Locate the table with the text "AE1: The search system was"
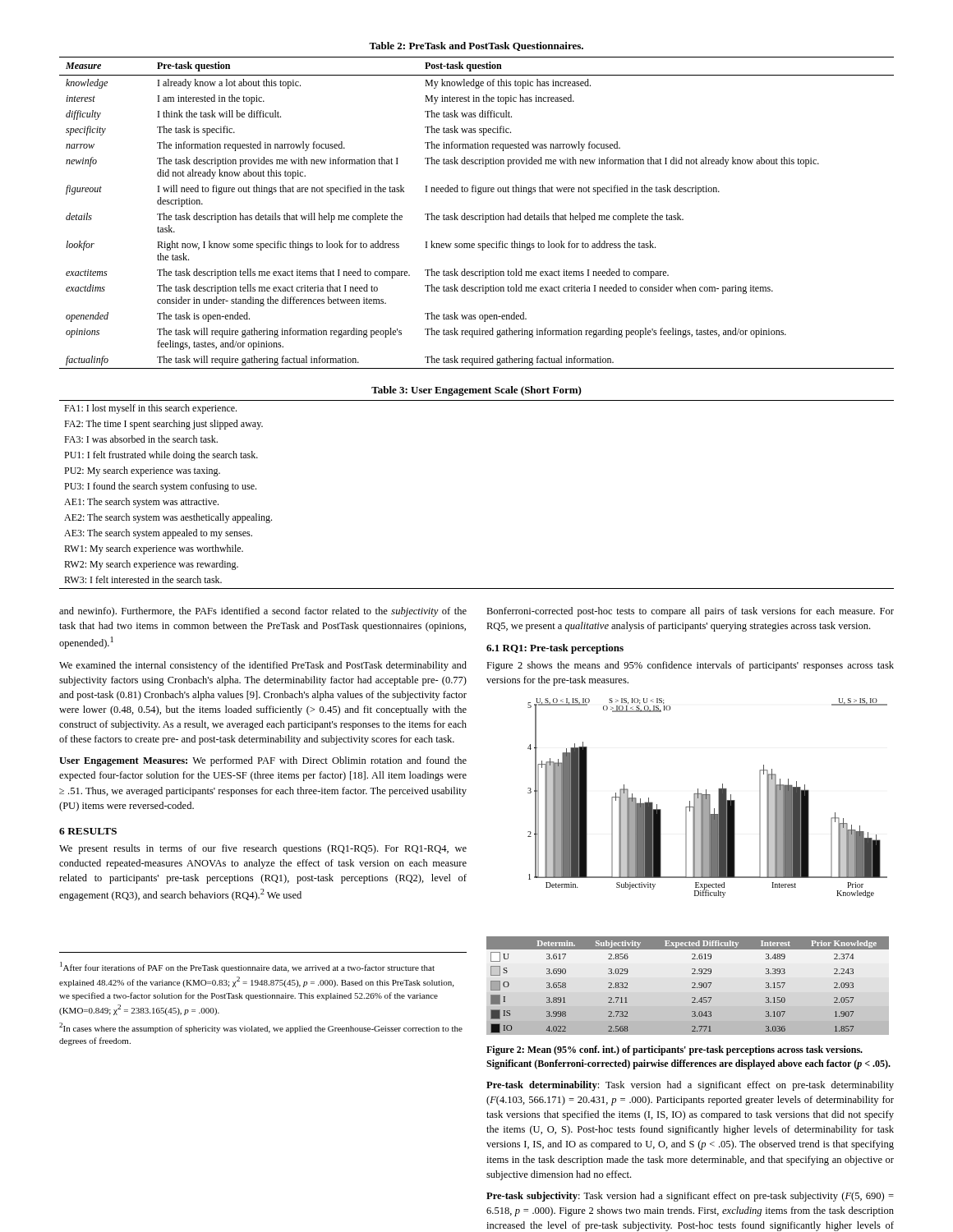 click(x=476, y=494)
